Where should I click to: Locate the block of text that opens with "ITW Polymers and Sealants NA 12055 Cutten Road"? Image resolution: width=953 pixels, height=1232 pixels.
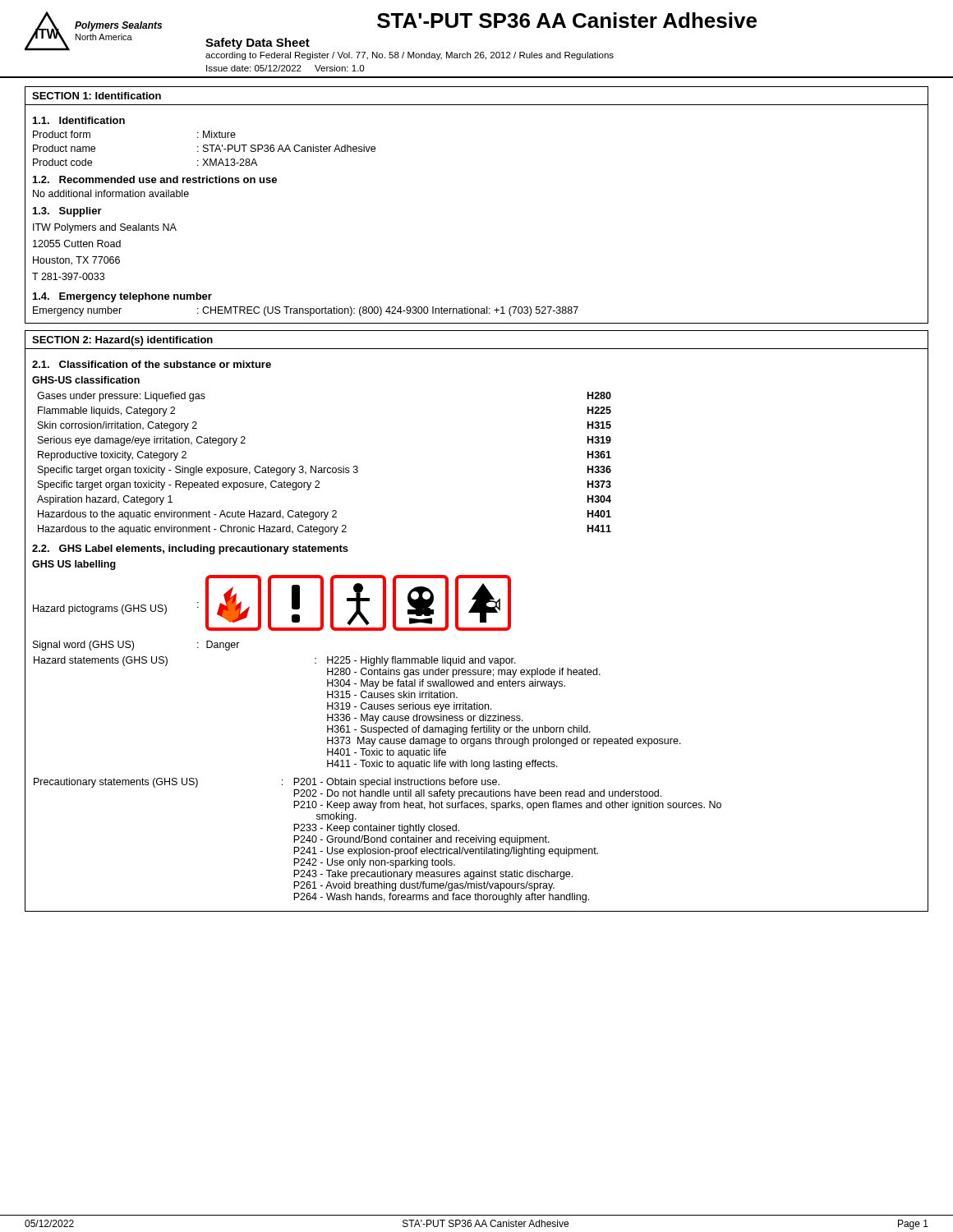[104, 252]
